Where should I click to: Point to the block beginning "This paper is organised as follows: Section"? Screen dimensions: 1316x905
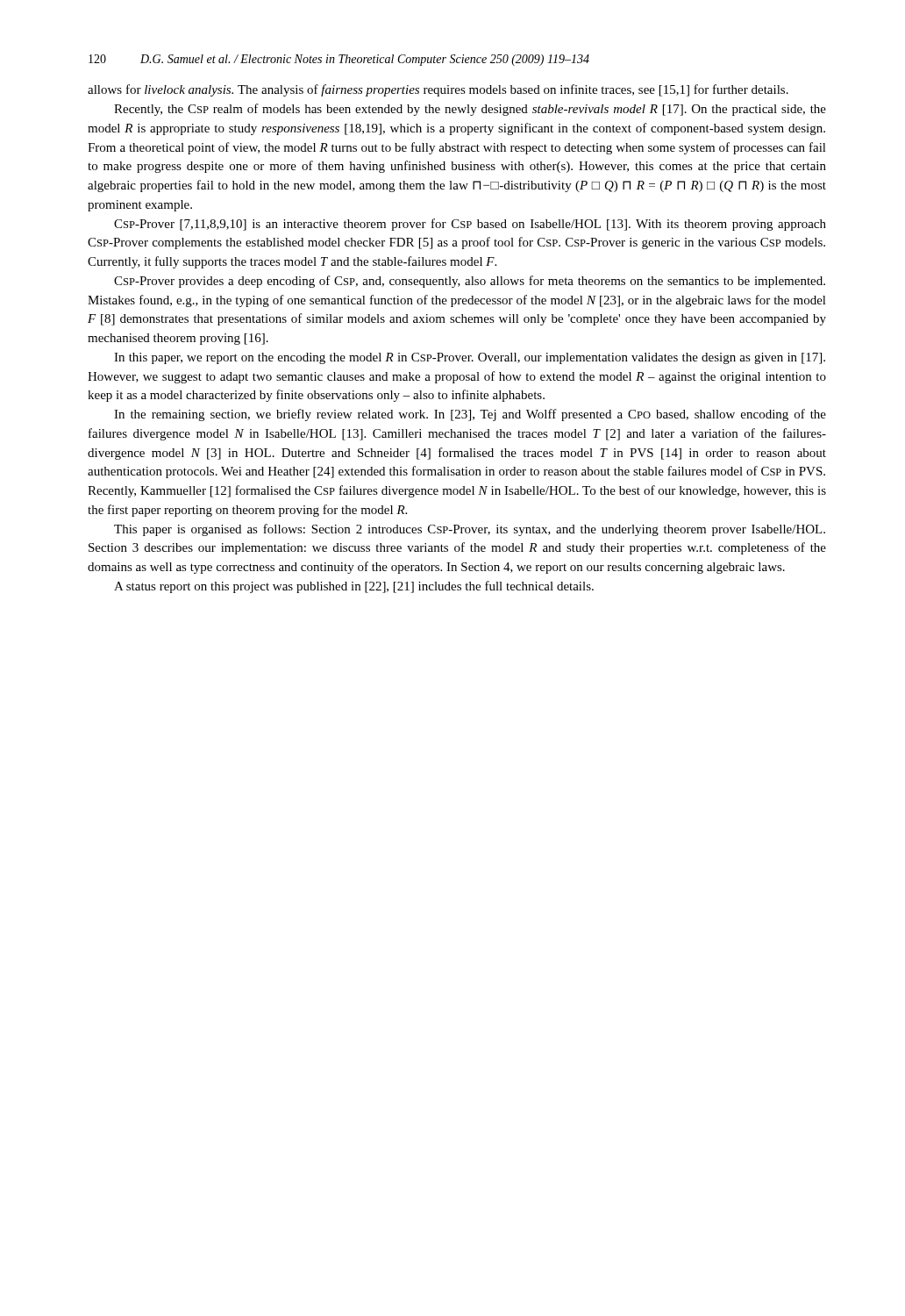[x=457, y=548]
